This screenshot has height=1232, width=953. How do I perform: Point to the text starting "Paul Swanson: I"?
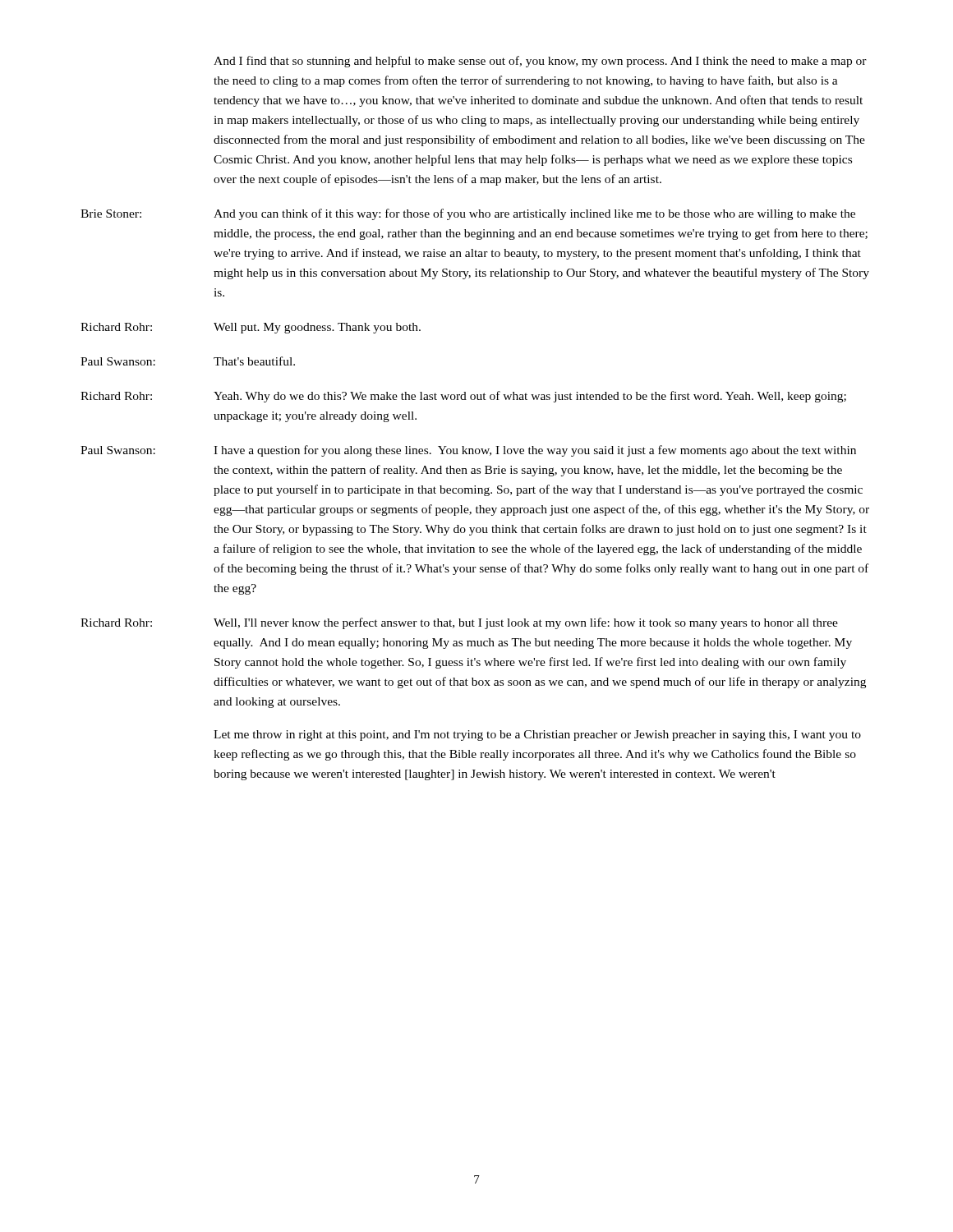pyautogui.click(x=476, y=519)
